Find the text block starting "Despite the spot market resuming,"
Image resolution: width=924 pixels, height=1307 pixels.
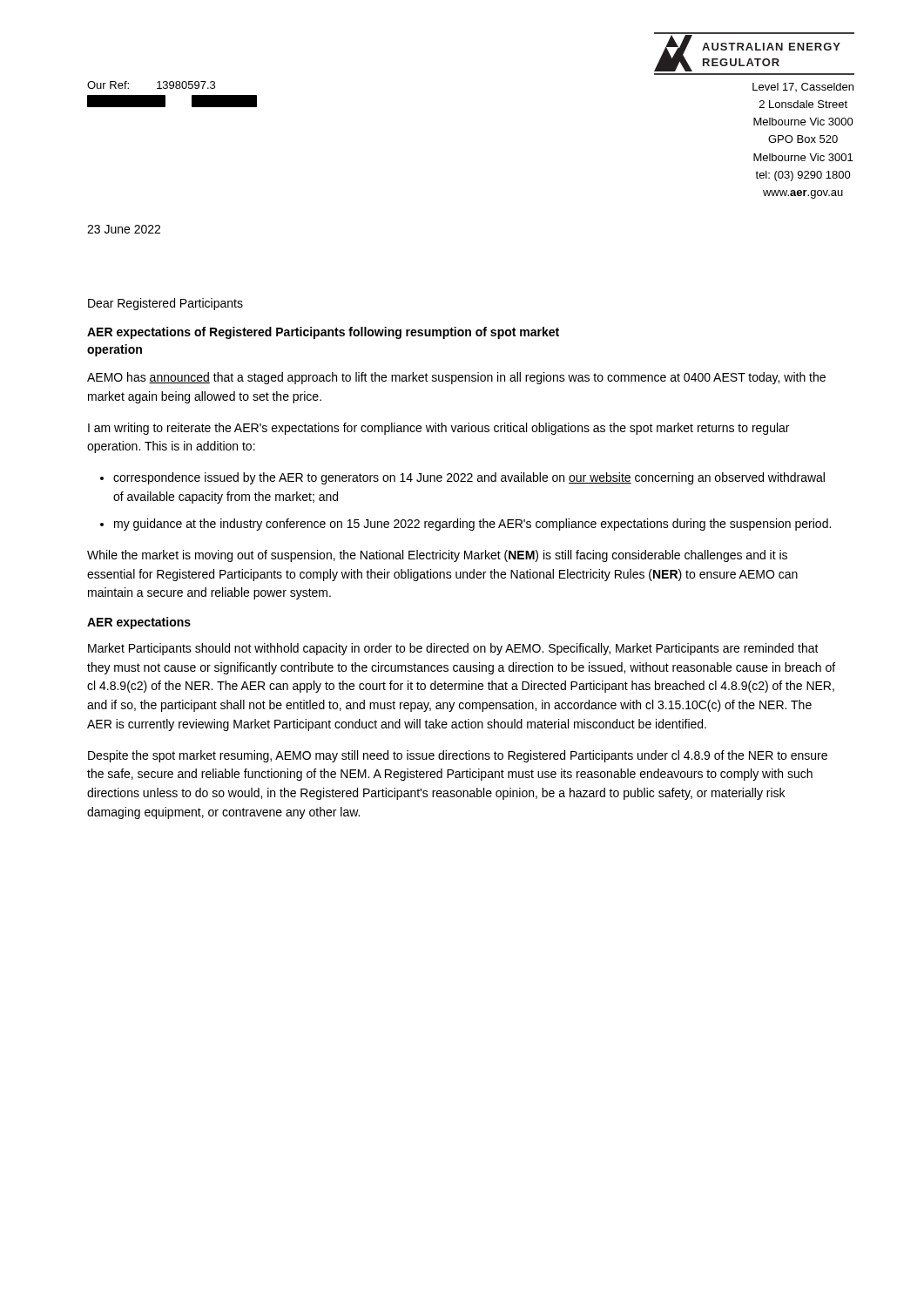(457, 783)
